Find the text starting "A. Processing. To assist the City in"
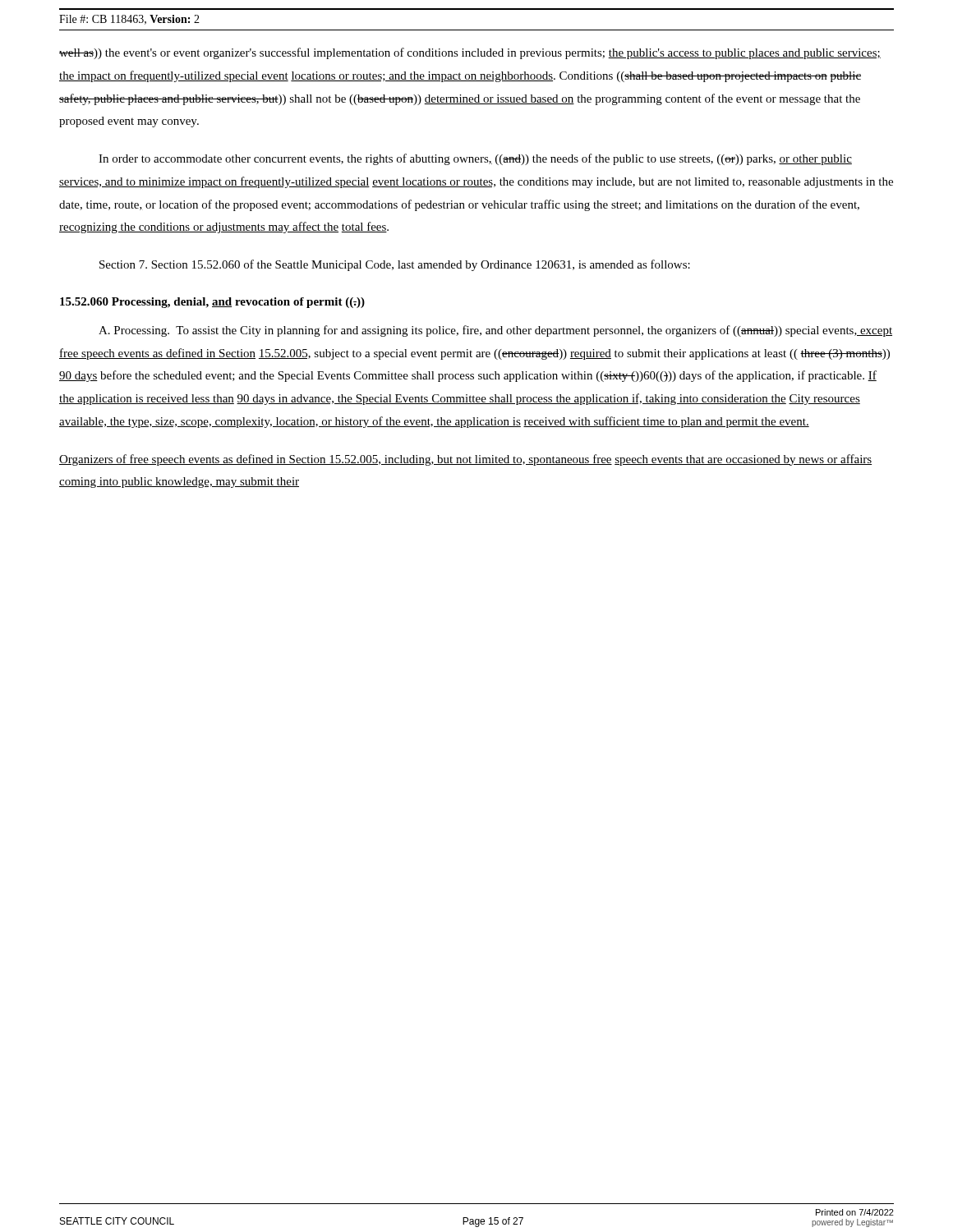This screenshot has height=1232, width=953. pyautogui.click(x=476, y=376)
